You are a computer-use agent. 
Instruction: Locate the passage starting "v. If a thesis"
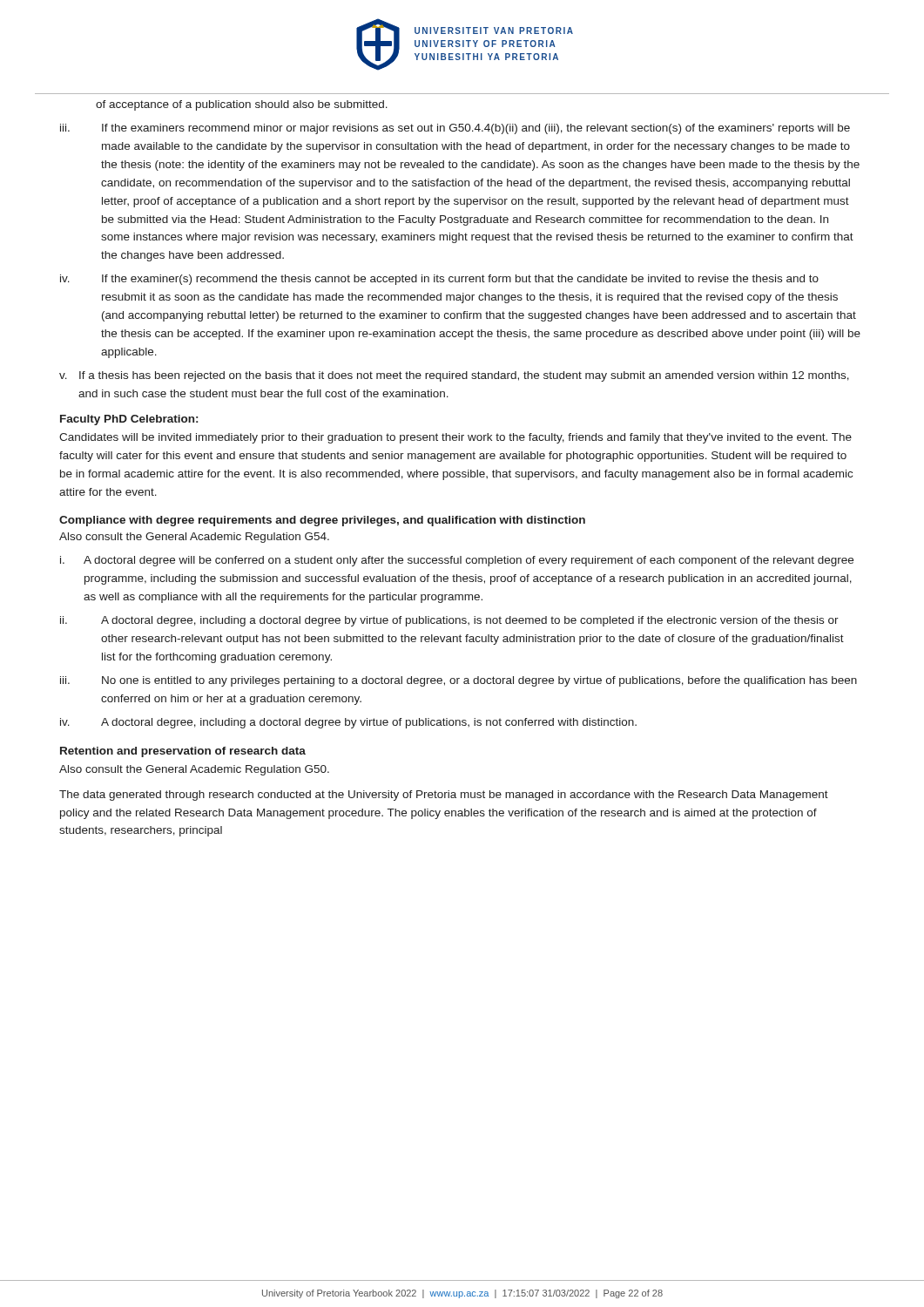point(460,385)
